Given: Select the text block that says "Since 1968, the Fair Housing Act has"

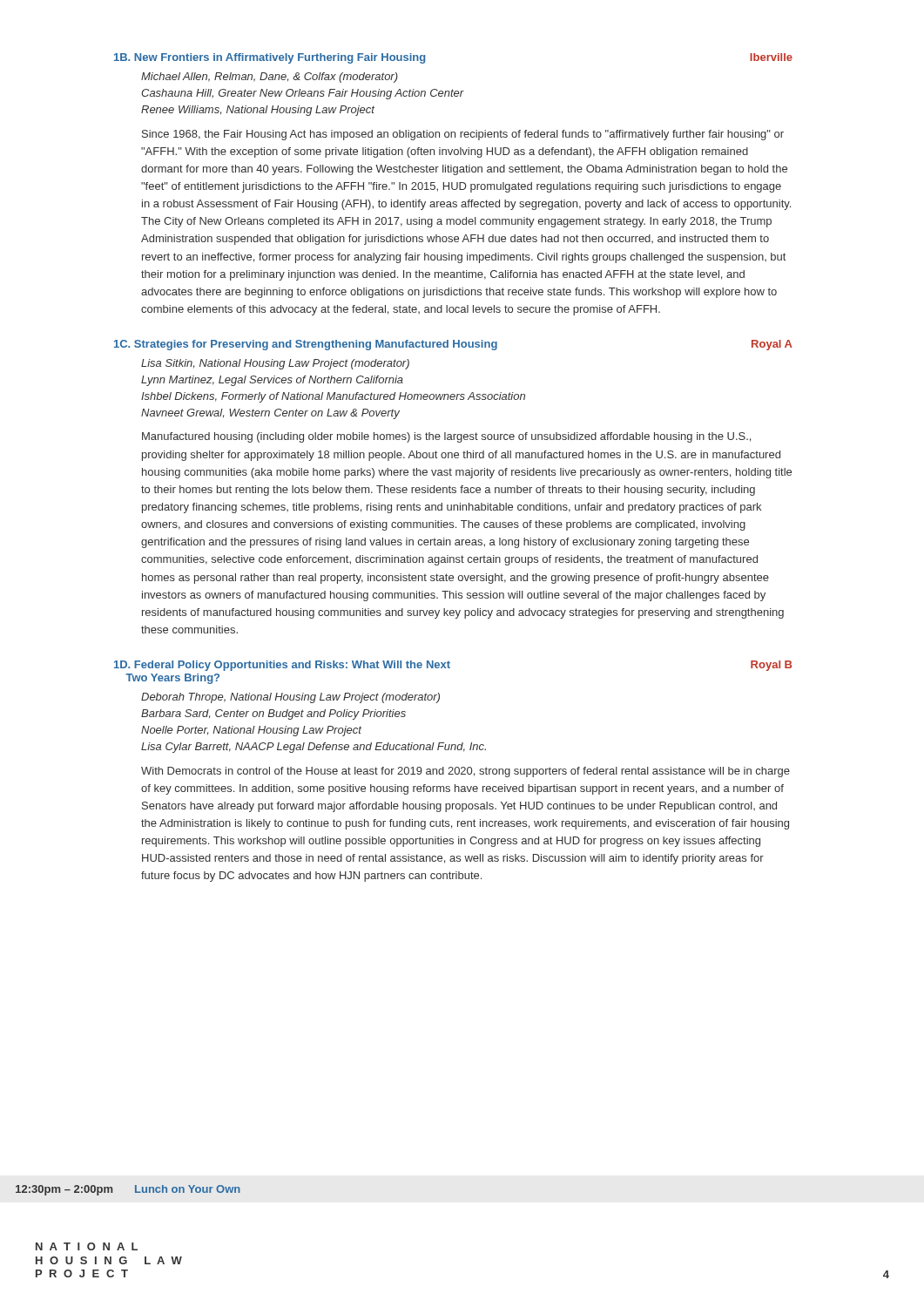Looking at the screenshot, I should [467, 222].
